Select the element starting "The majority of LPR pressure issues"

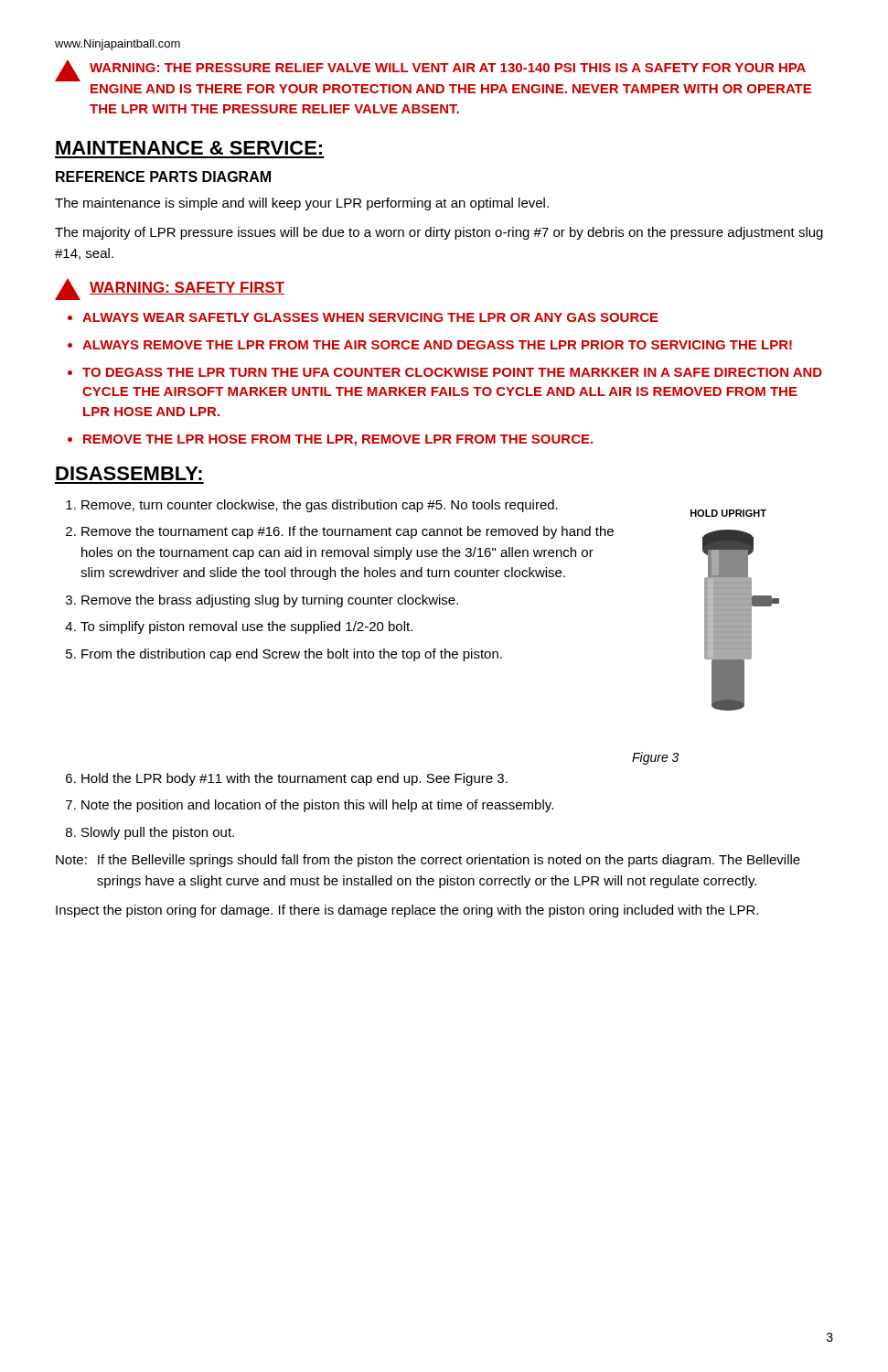(x=439, y=242)
